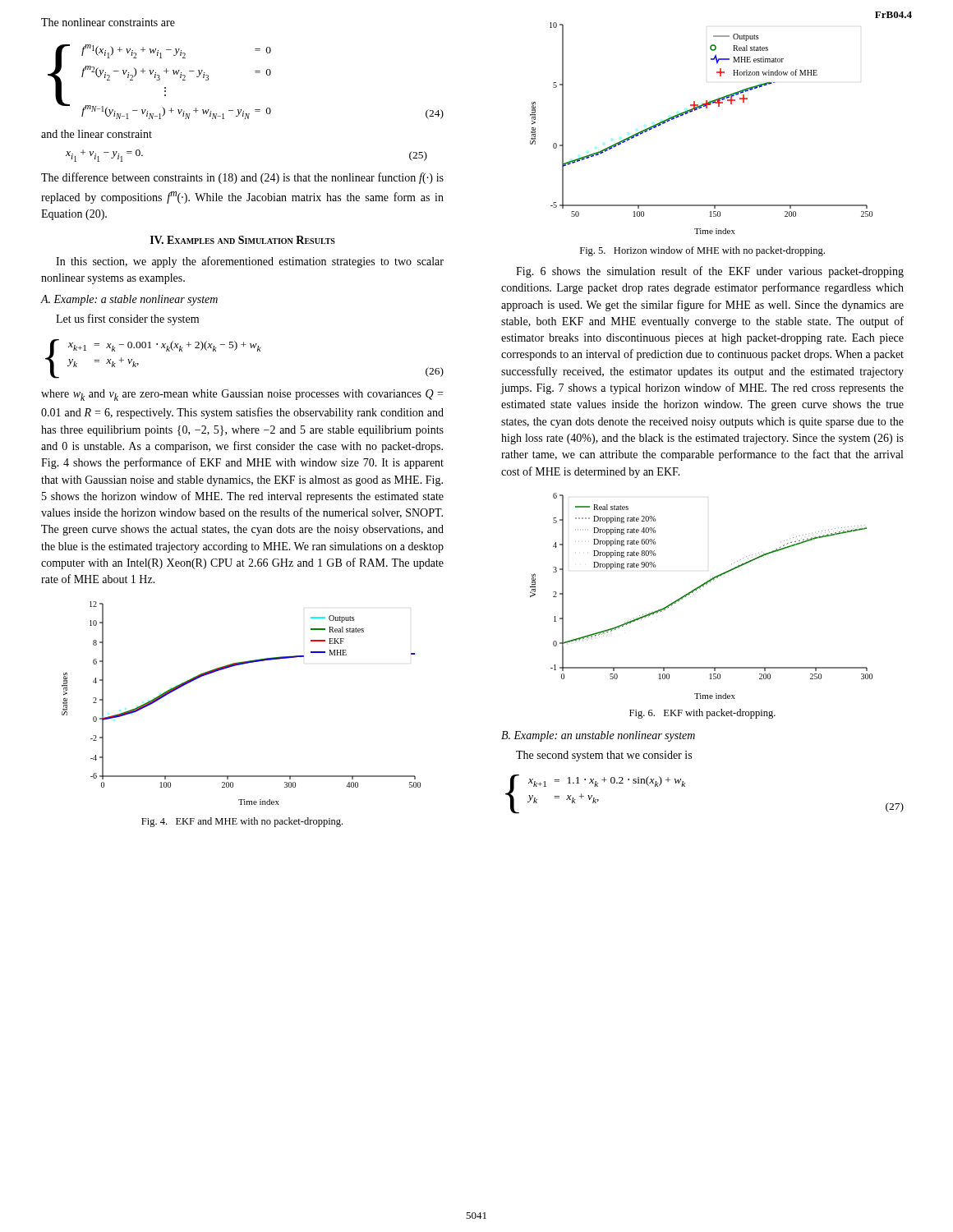Find the caption that reads "Fig. 5. Horizon window of MHE with"

pyautogui.click(x=702, y=251)
